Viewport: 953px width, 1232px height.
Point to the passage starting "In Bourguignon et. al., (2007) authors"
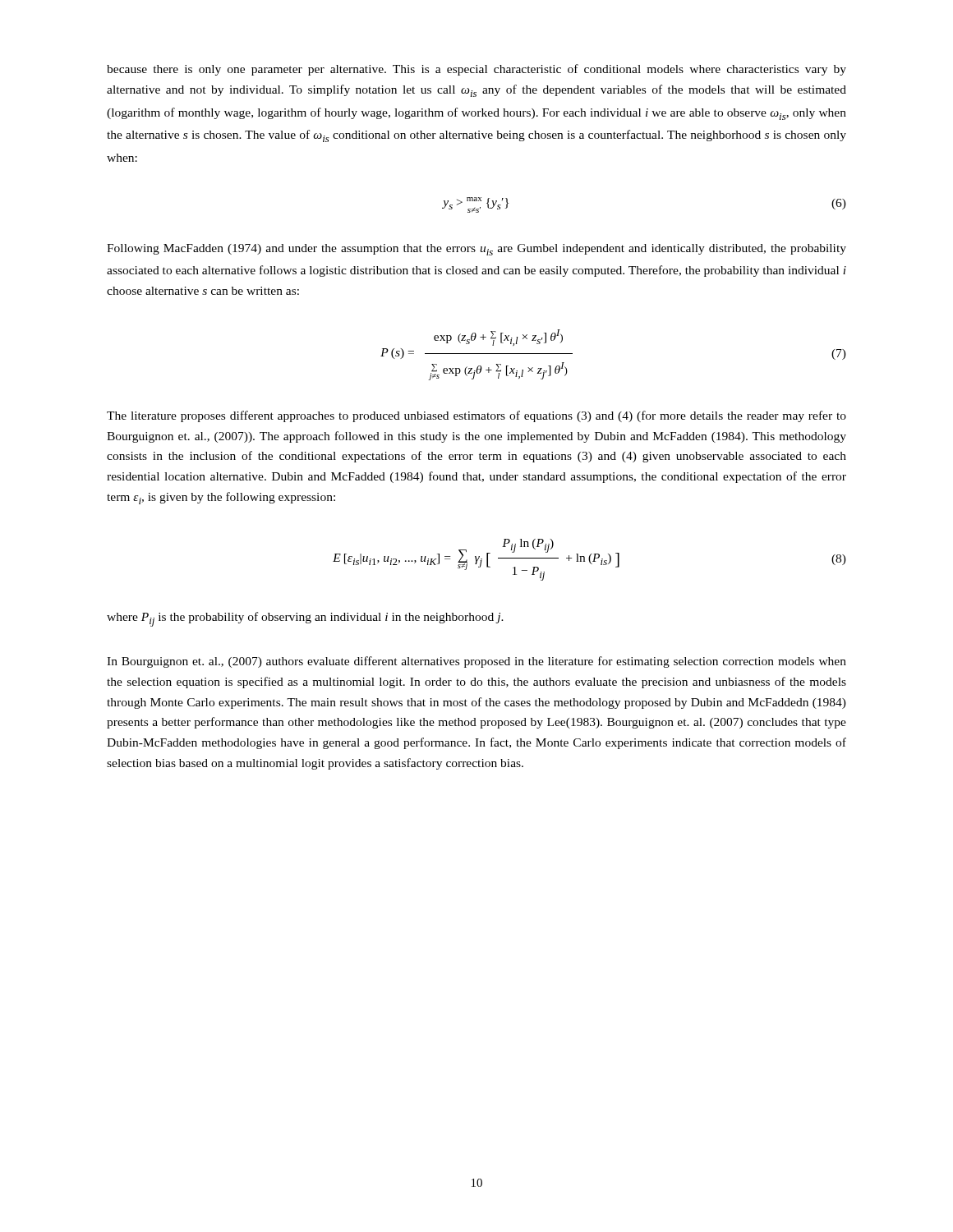(x=476, y=712)
